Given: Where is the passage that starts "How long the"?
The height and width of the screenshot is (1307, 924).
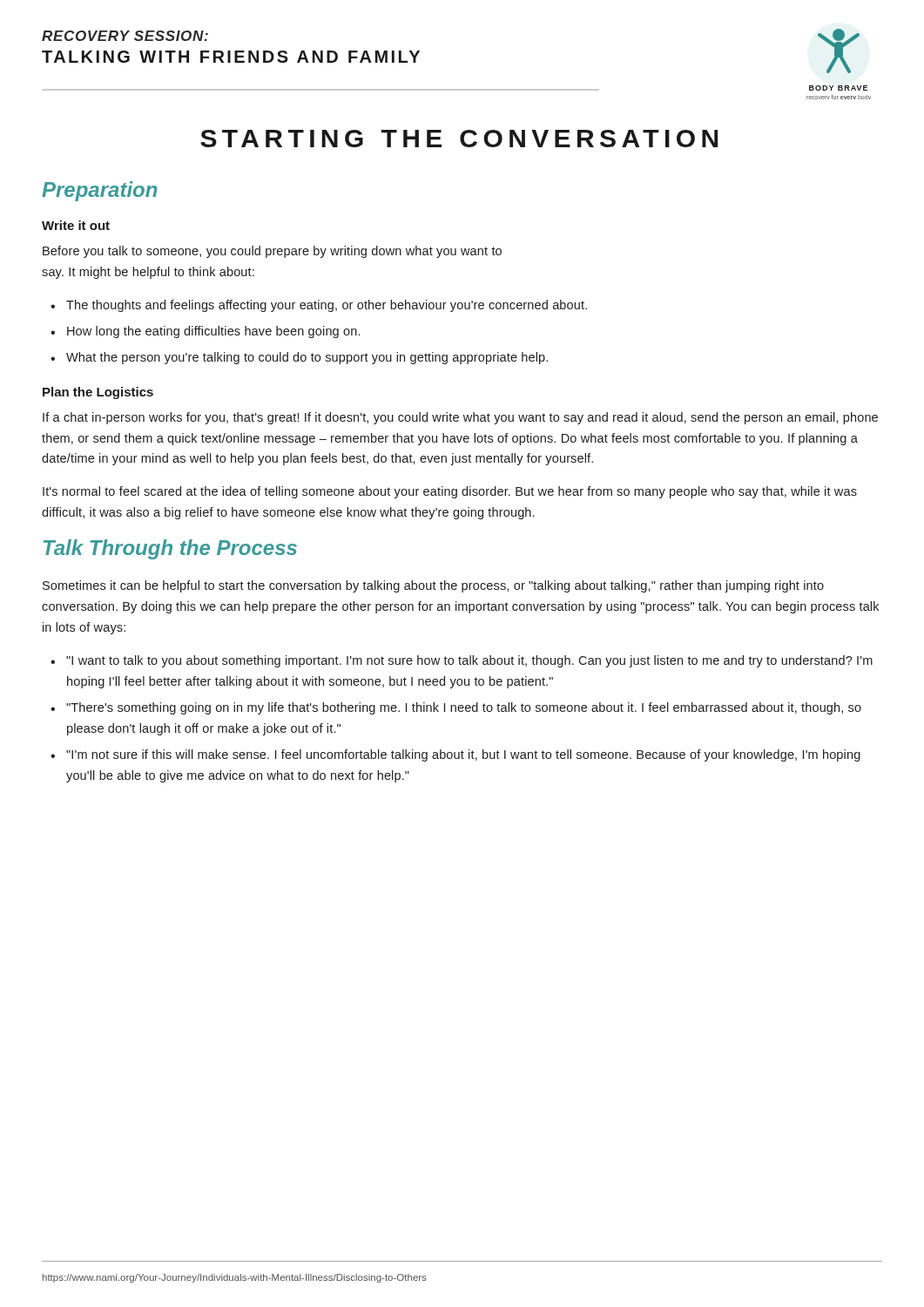Looking at the screenshot, I should click(x=214, y=331).
